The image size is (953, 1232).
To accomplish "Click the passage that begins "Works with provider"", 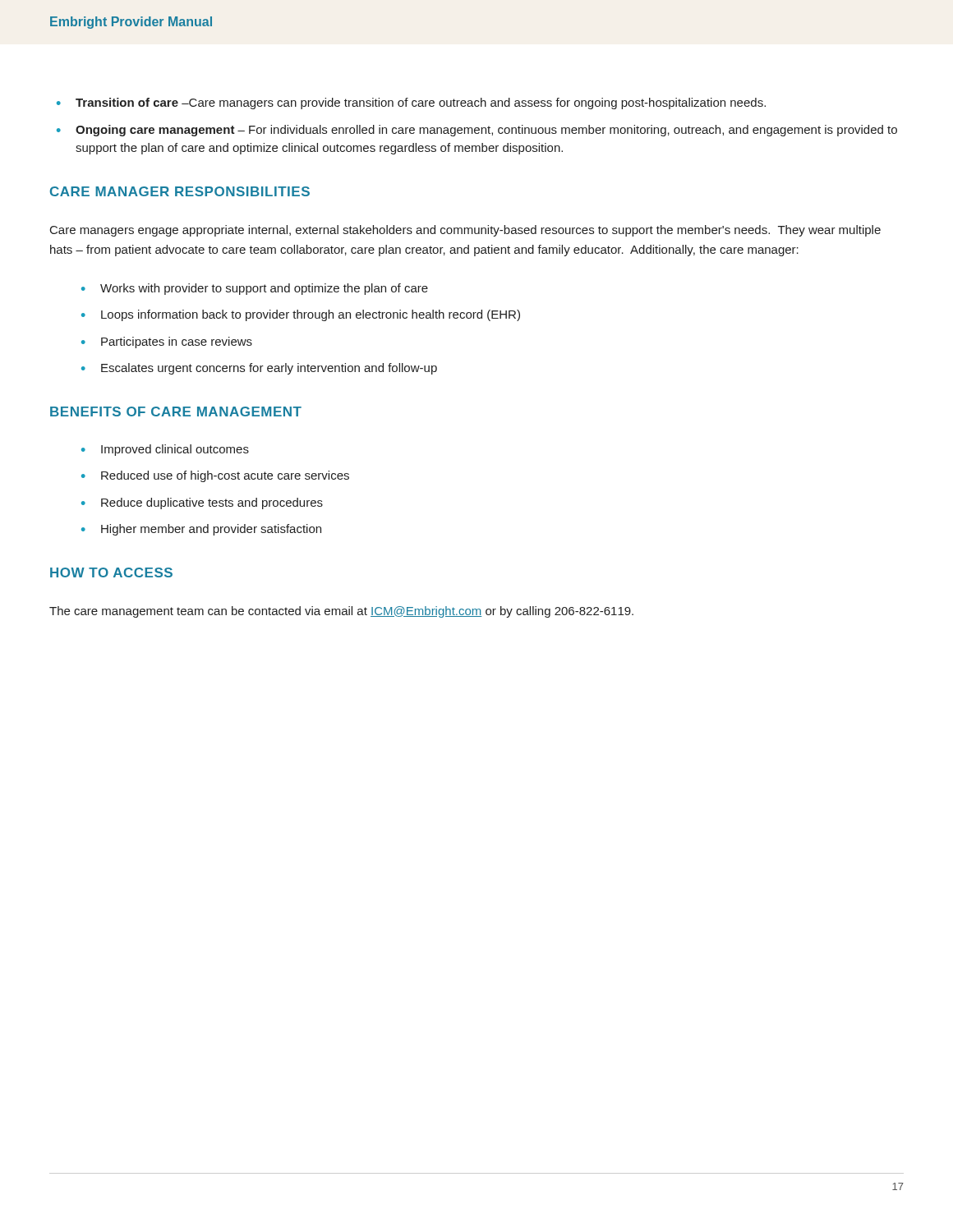I will pyautogui.click(x=264, y=287).
